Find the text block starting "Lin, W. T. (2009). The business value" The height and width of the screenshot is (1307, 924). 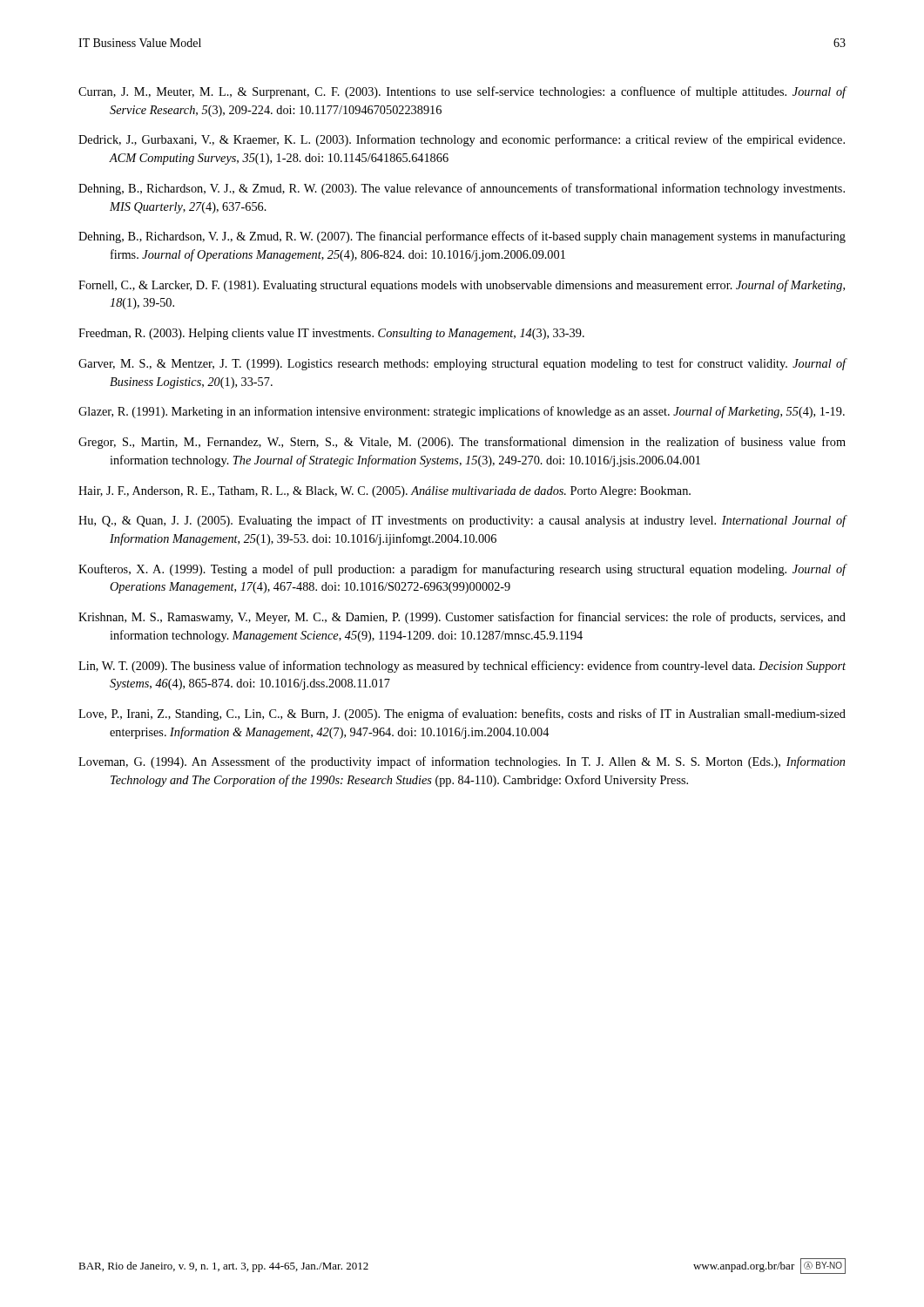point(462,675)
